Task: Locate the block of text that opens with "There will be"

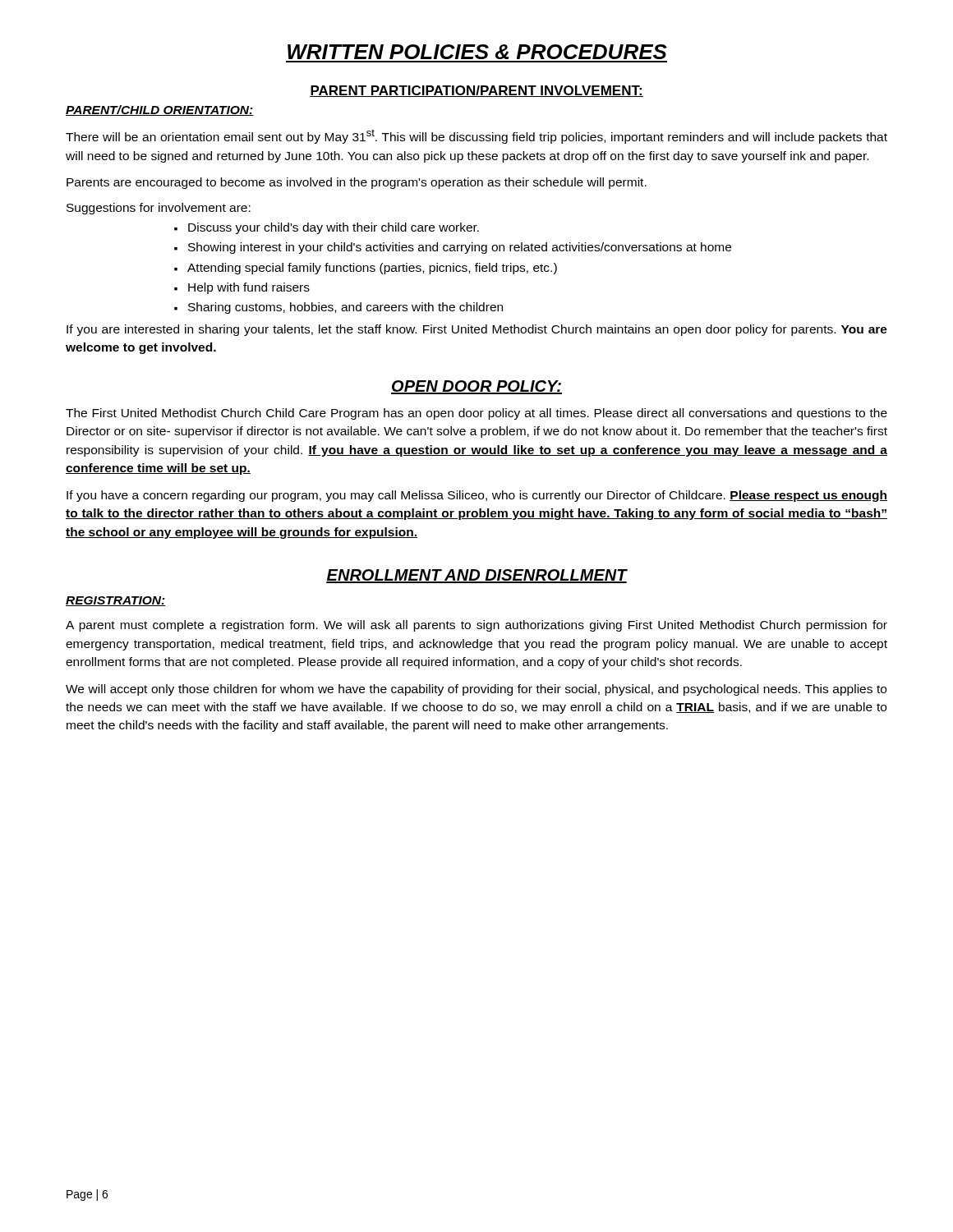Action: (x=476, y=144)
